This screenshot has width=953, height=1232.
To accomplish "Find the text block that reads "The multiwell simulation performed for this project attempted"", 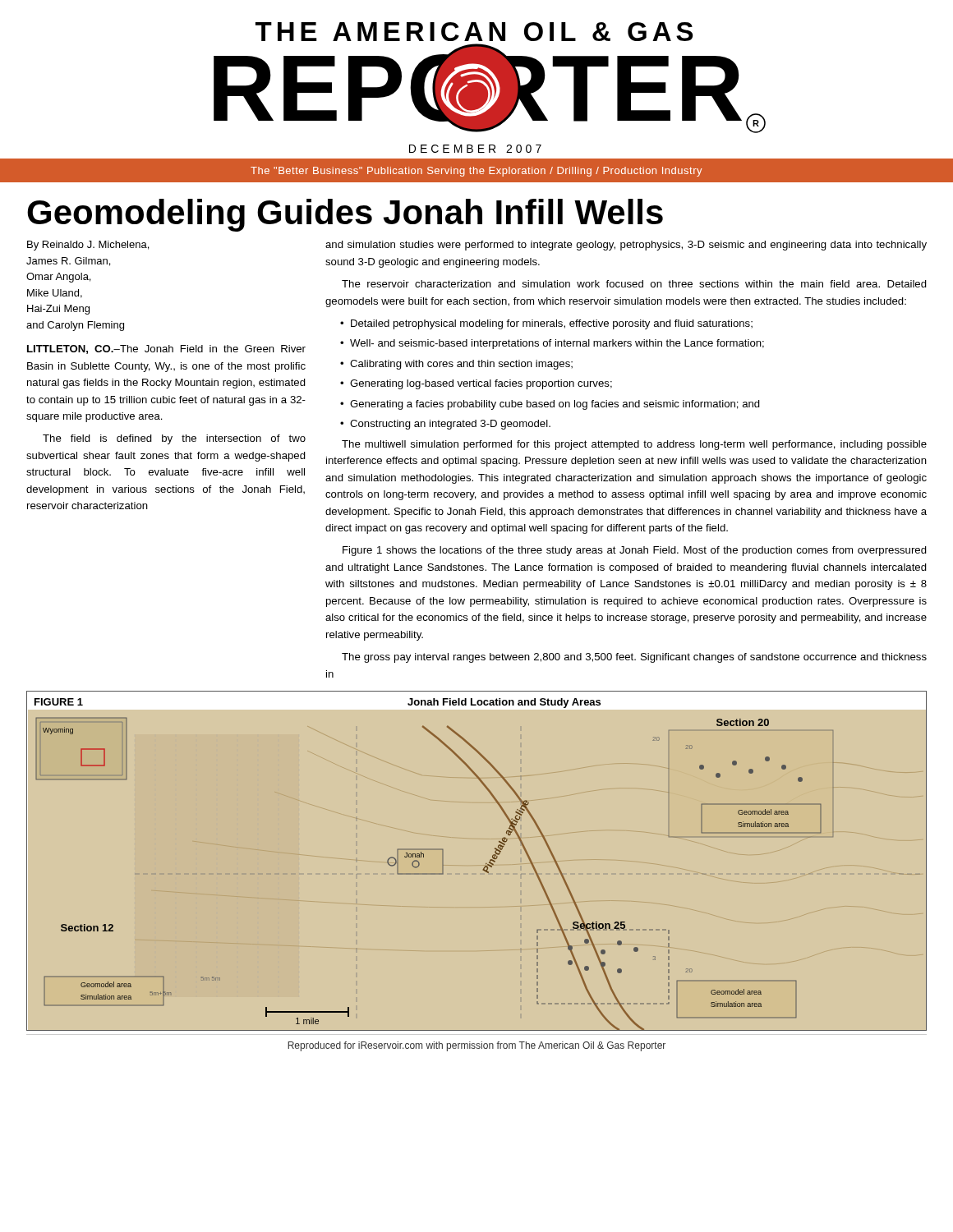I will [x=626, y=486].
